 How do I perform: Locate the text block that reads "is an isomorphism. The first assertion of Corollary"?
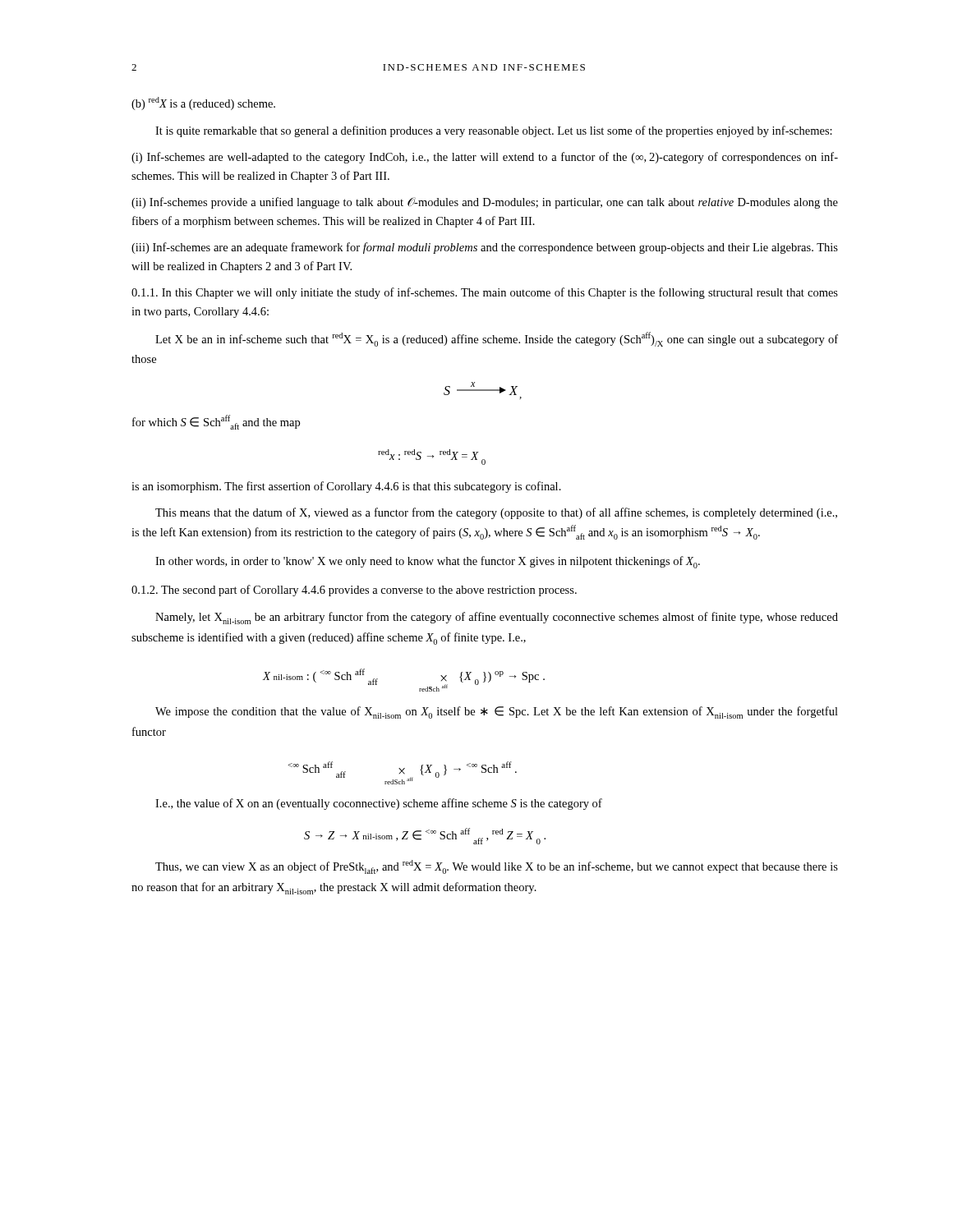485,486
